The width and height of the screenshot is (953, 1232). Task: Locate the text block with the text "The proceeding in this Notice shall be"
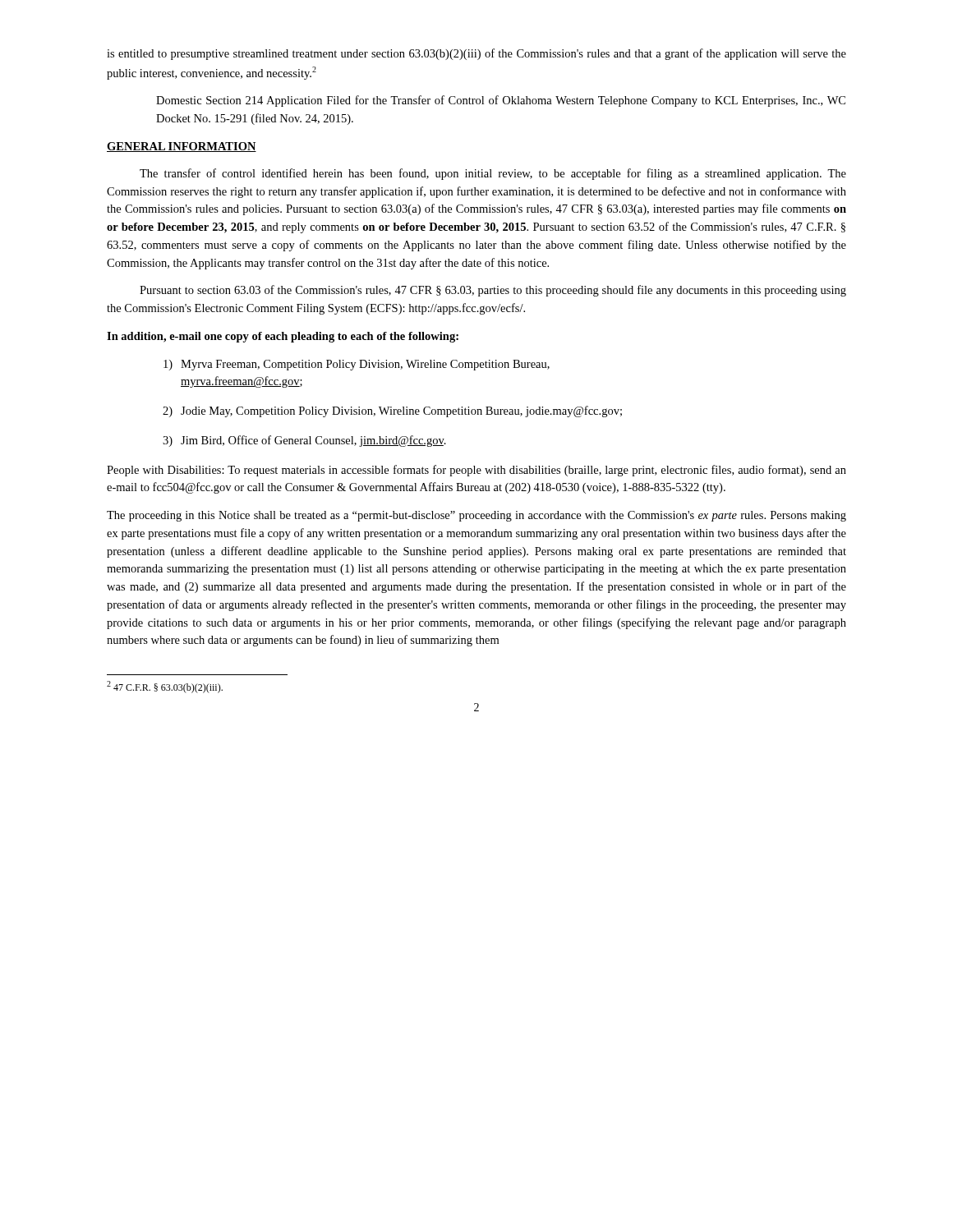(x=476, y=578)
